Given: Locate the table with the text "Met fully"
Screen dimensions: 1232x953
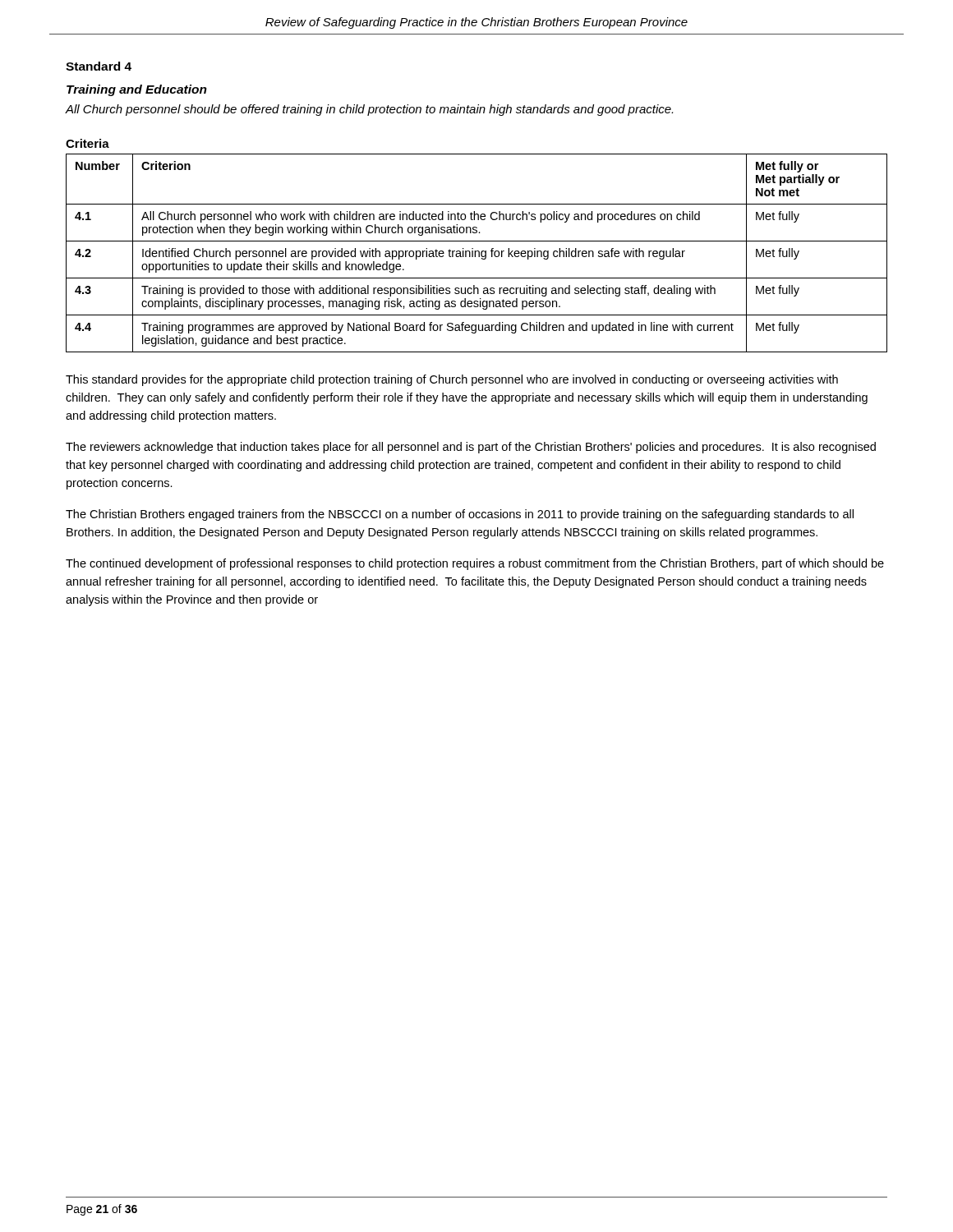Looking at the screenshot, I should [476, 253].
